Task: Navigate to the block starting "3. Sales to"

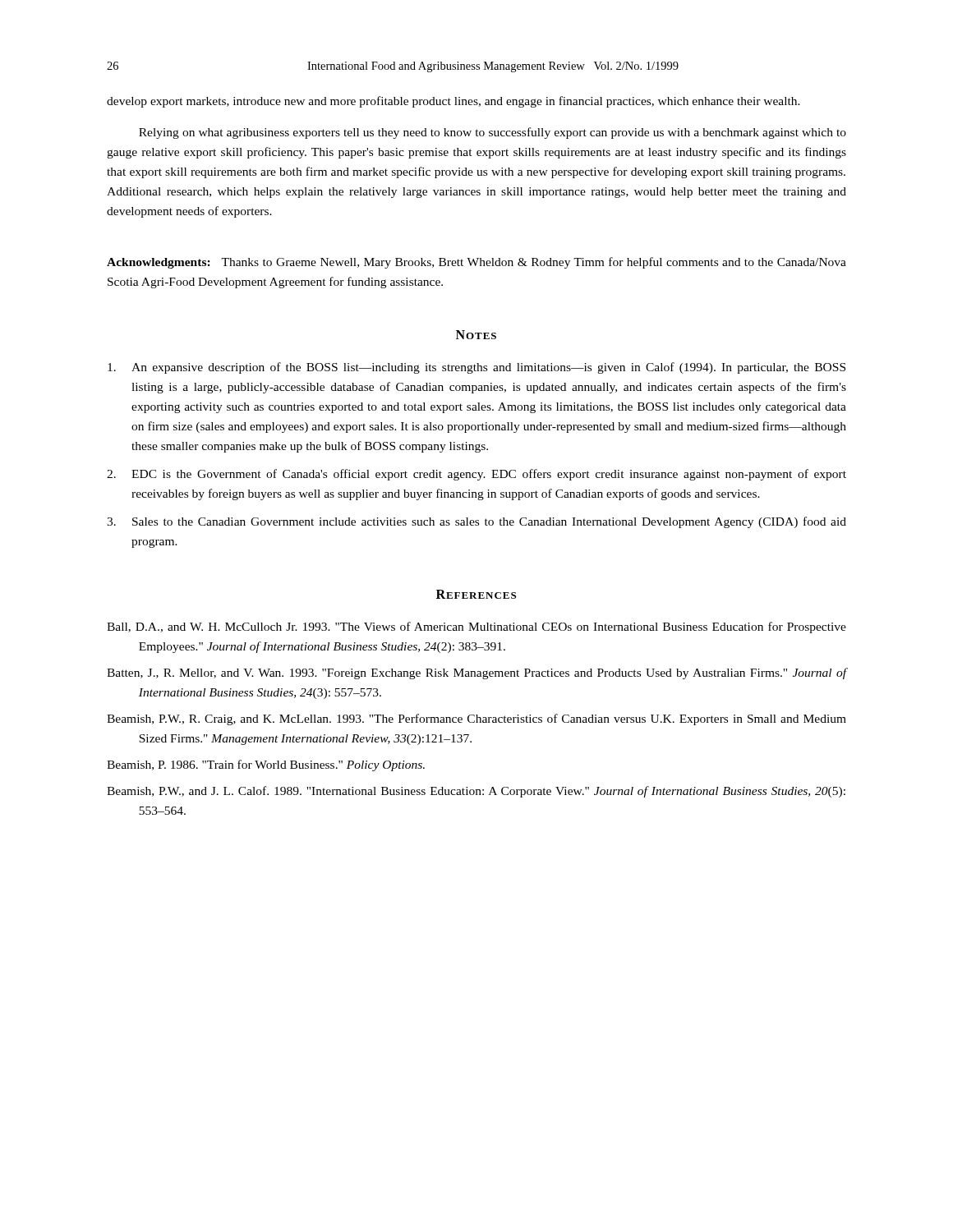Action: [x=476, y=532]
